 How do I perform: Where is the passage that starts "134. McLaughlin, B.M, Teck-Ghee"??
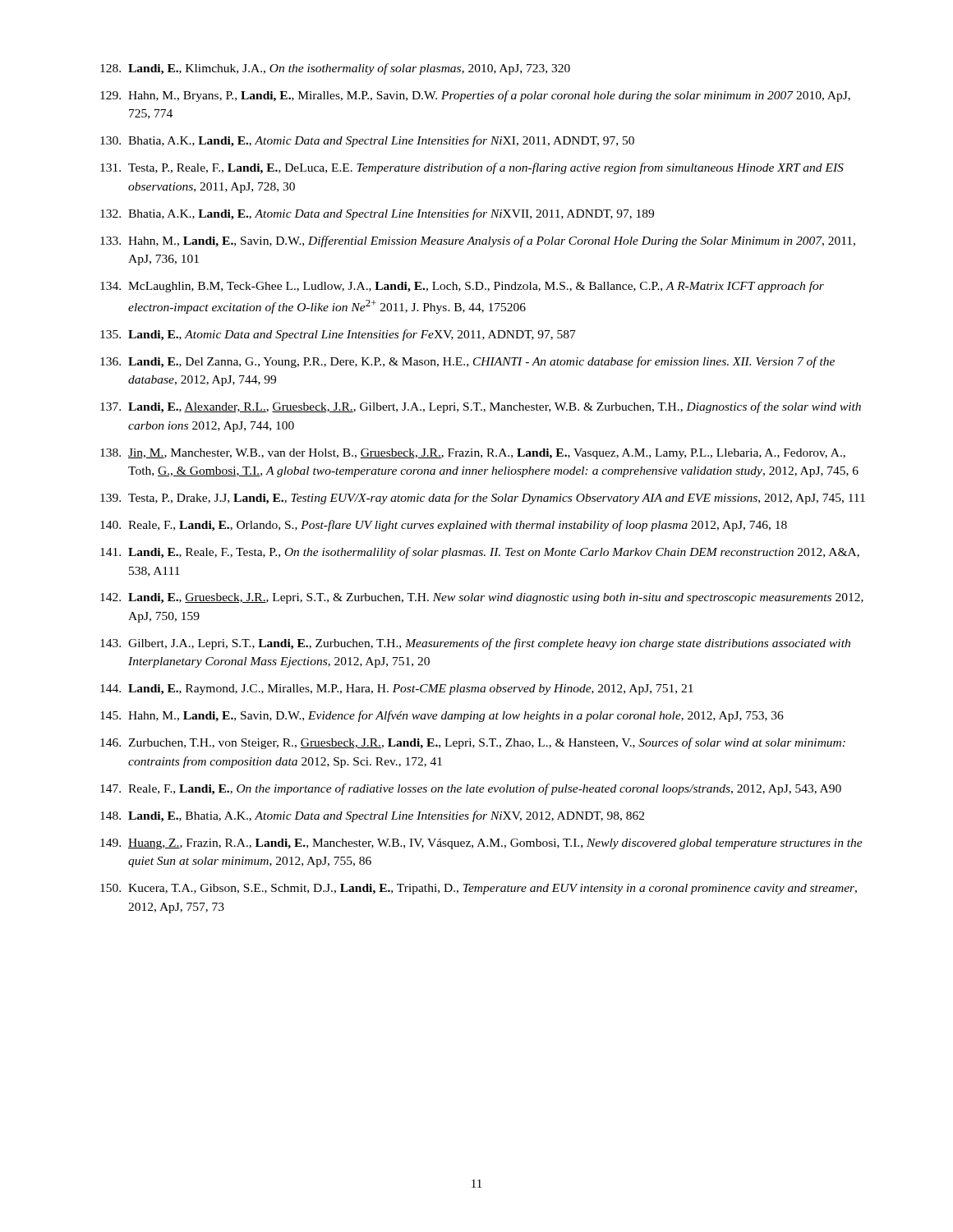[x=476, y=297]
